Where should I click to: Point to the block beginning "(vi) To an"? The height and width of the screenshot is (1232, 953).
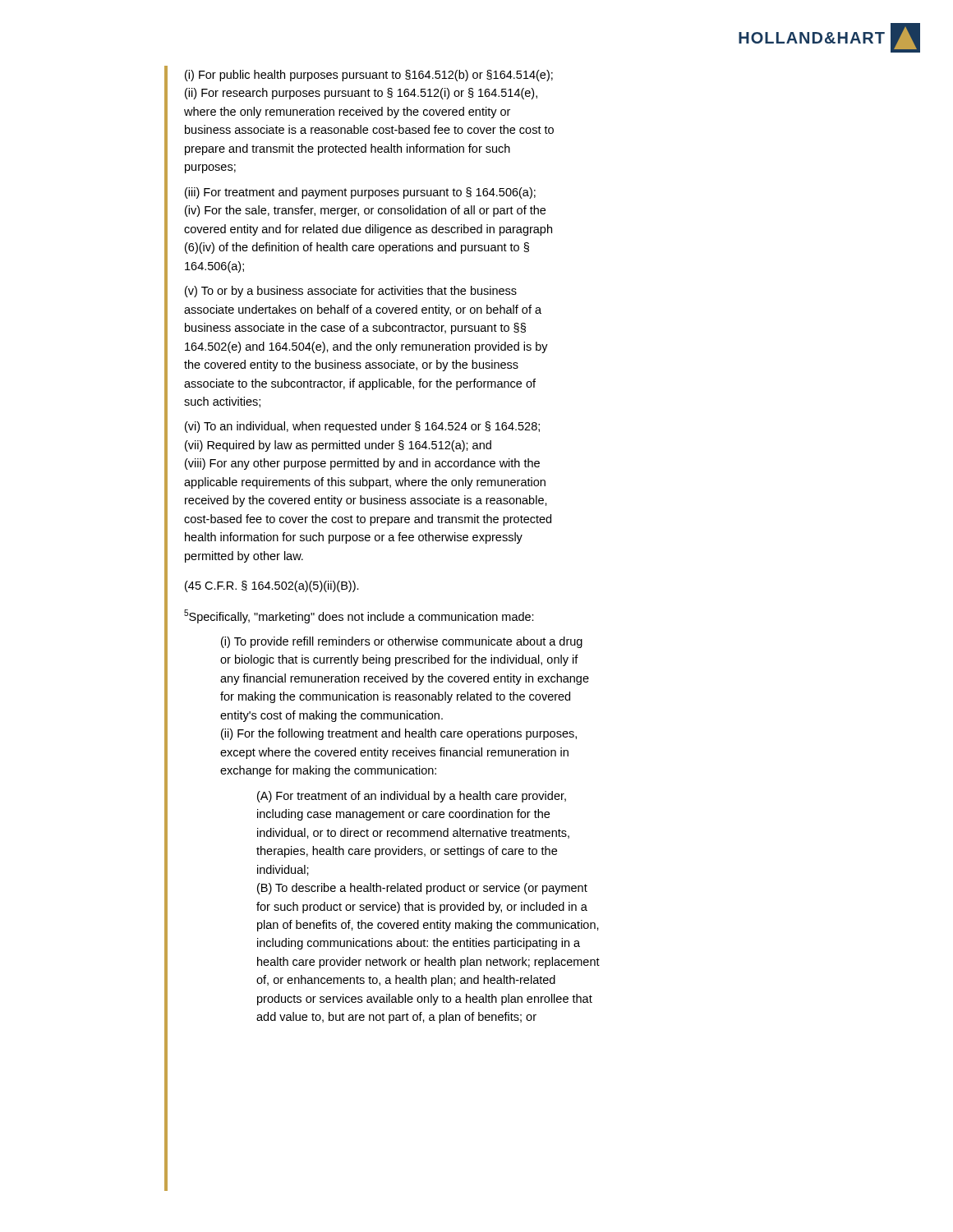click(x=368, y=491)
